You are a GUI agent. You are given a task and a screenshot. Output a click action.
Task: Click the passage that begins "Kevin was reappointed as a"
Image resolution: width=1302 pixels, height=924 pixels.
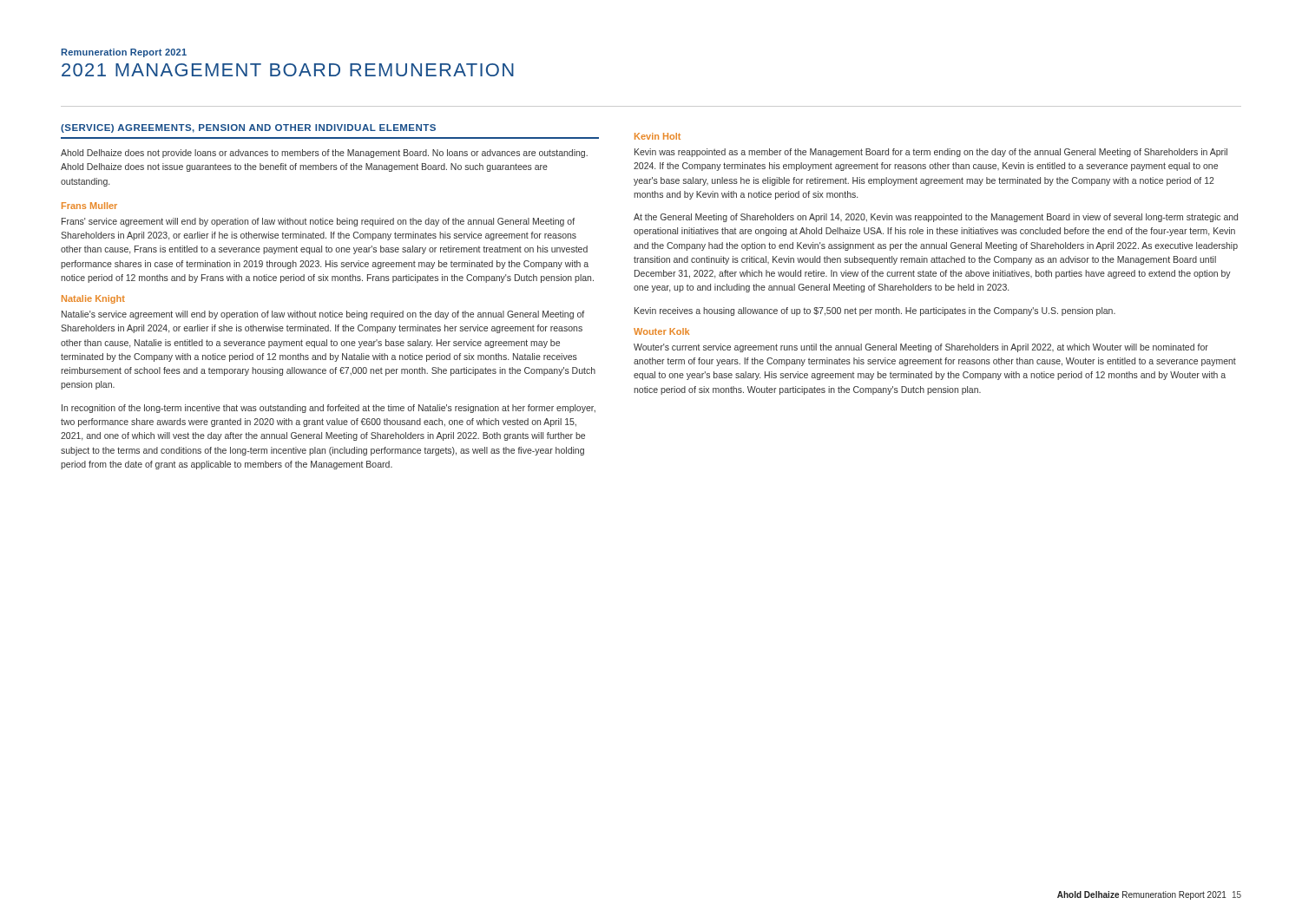point(931,173)
